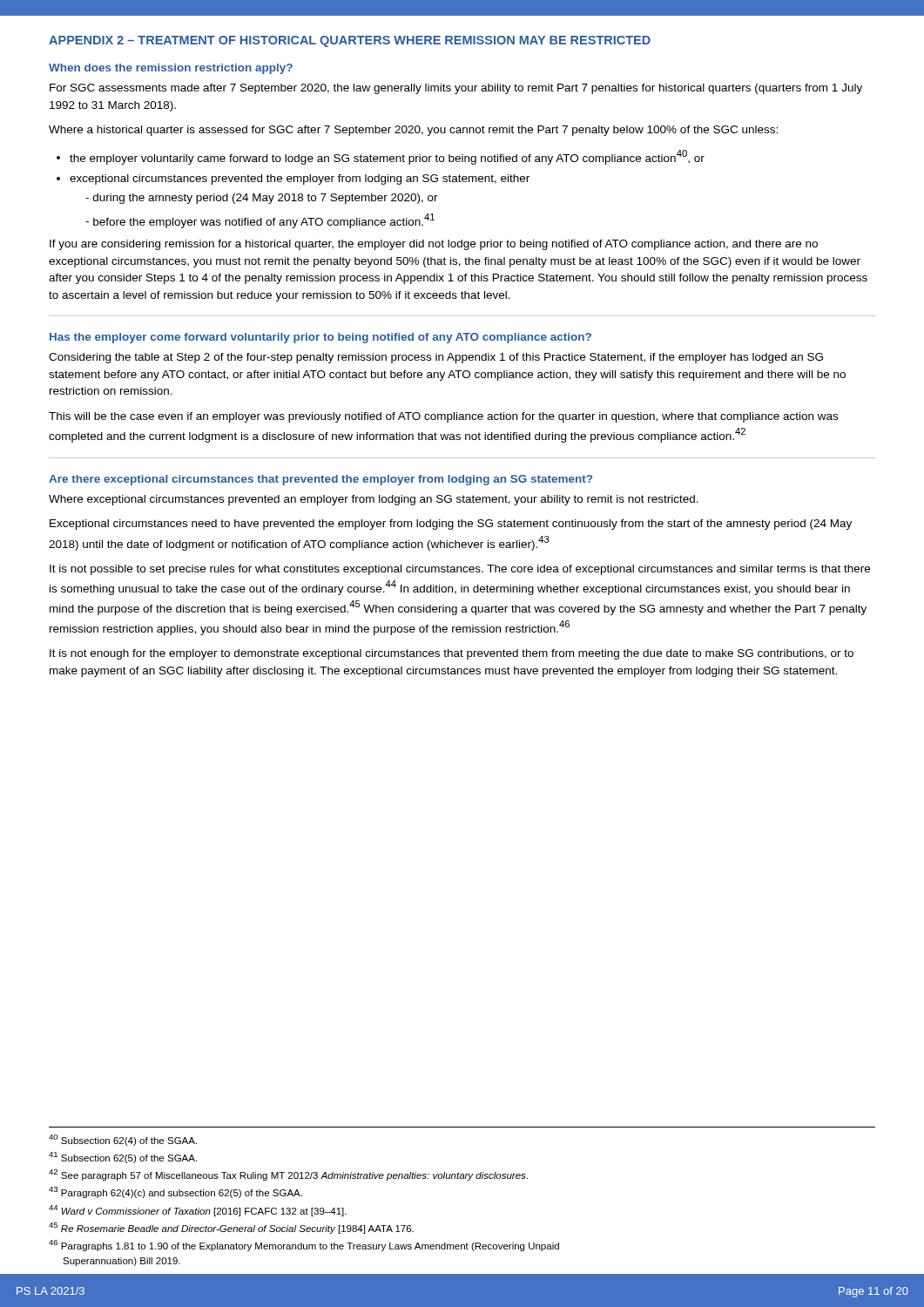Click the passage that begins "during the amnesty period (24 May"
Viewport: 924px width, 1307px height.
[x=265, y=198]
